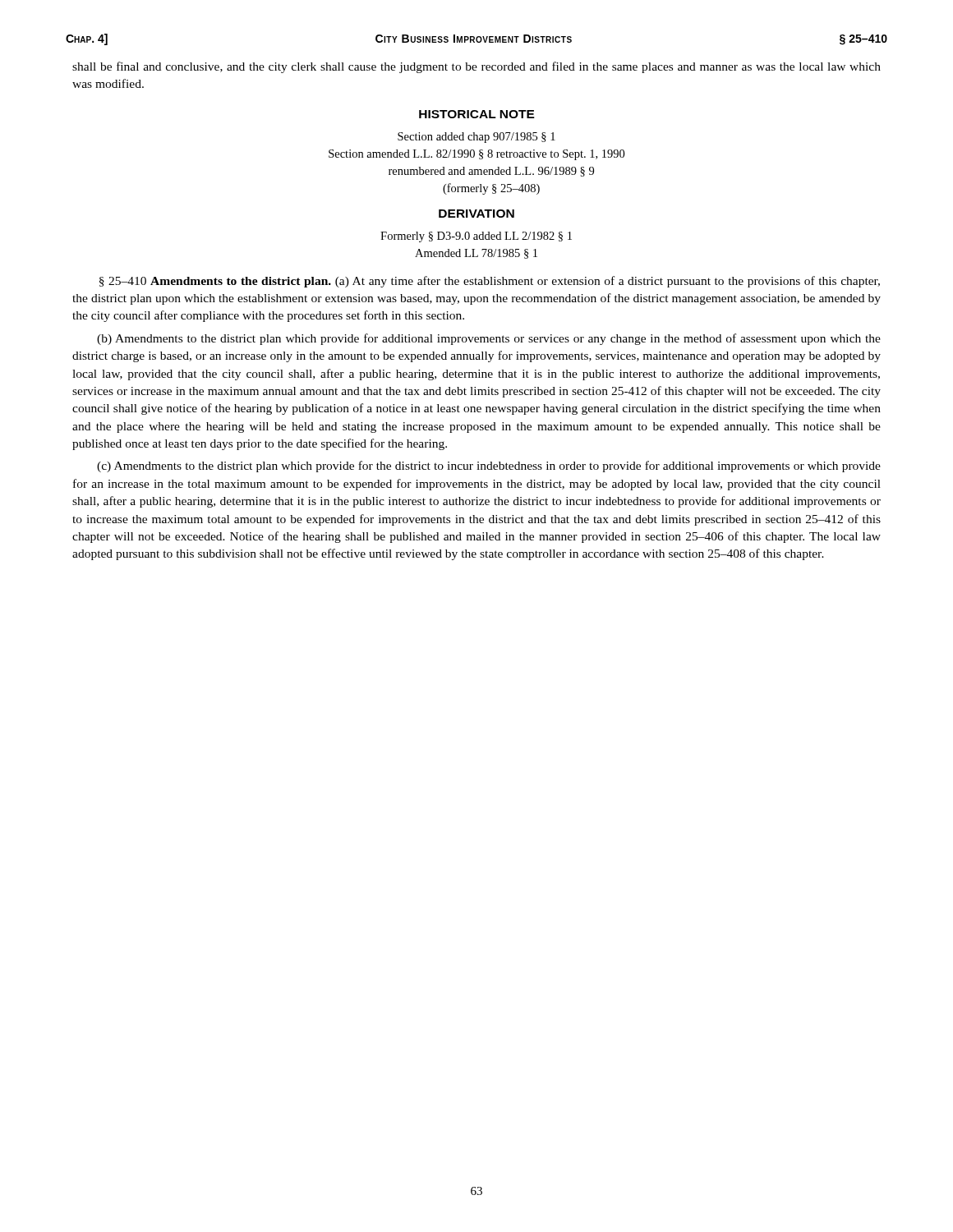Find the block on this page that starts "Formerly § D3-9.0"
This screenshot has height=1232, width=953.
pos(476,244)
